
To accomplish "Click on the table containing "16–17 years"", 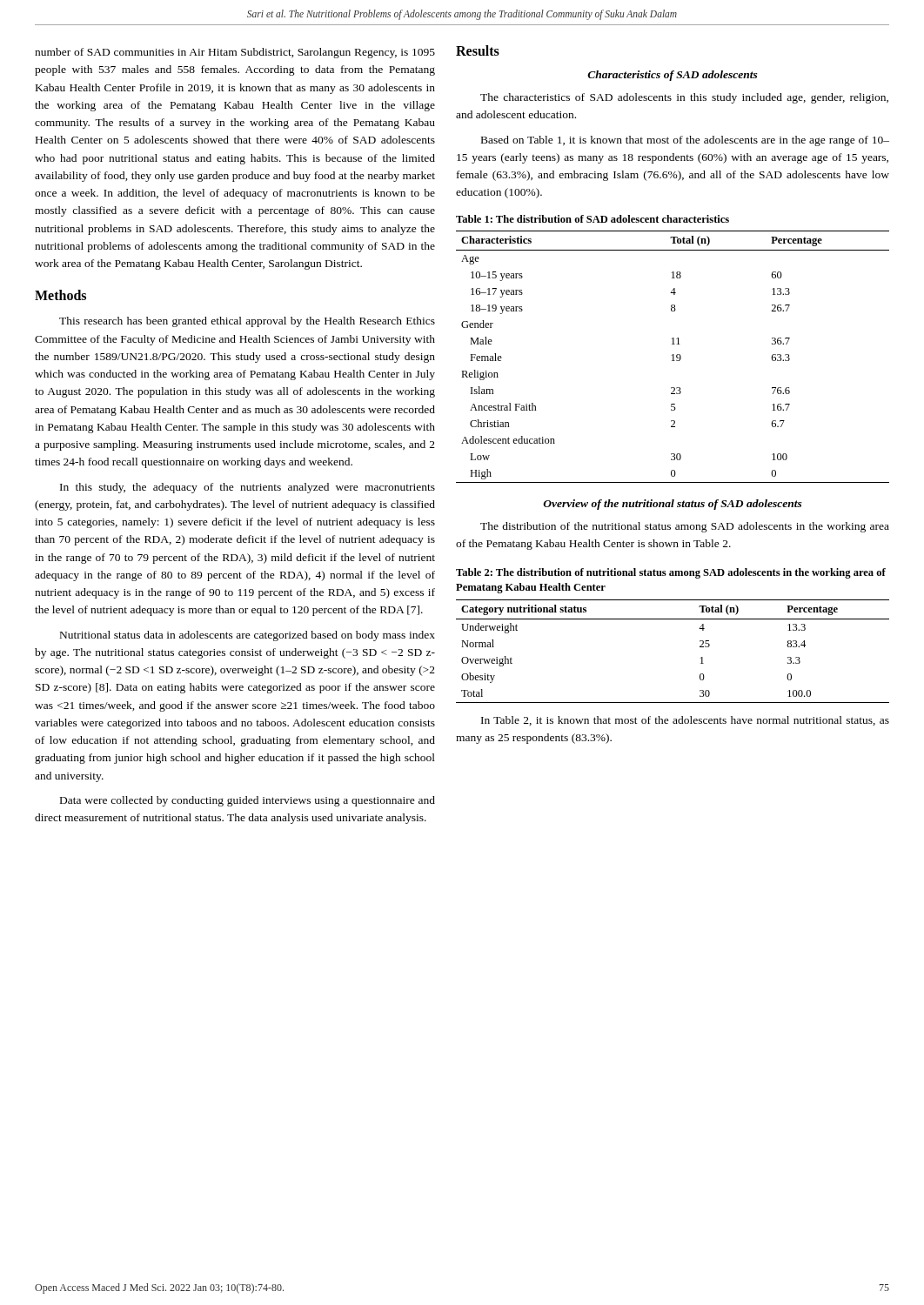I will pyautogui.click(x=673, y=357).
